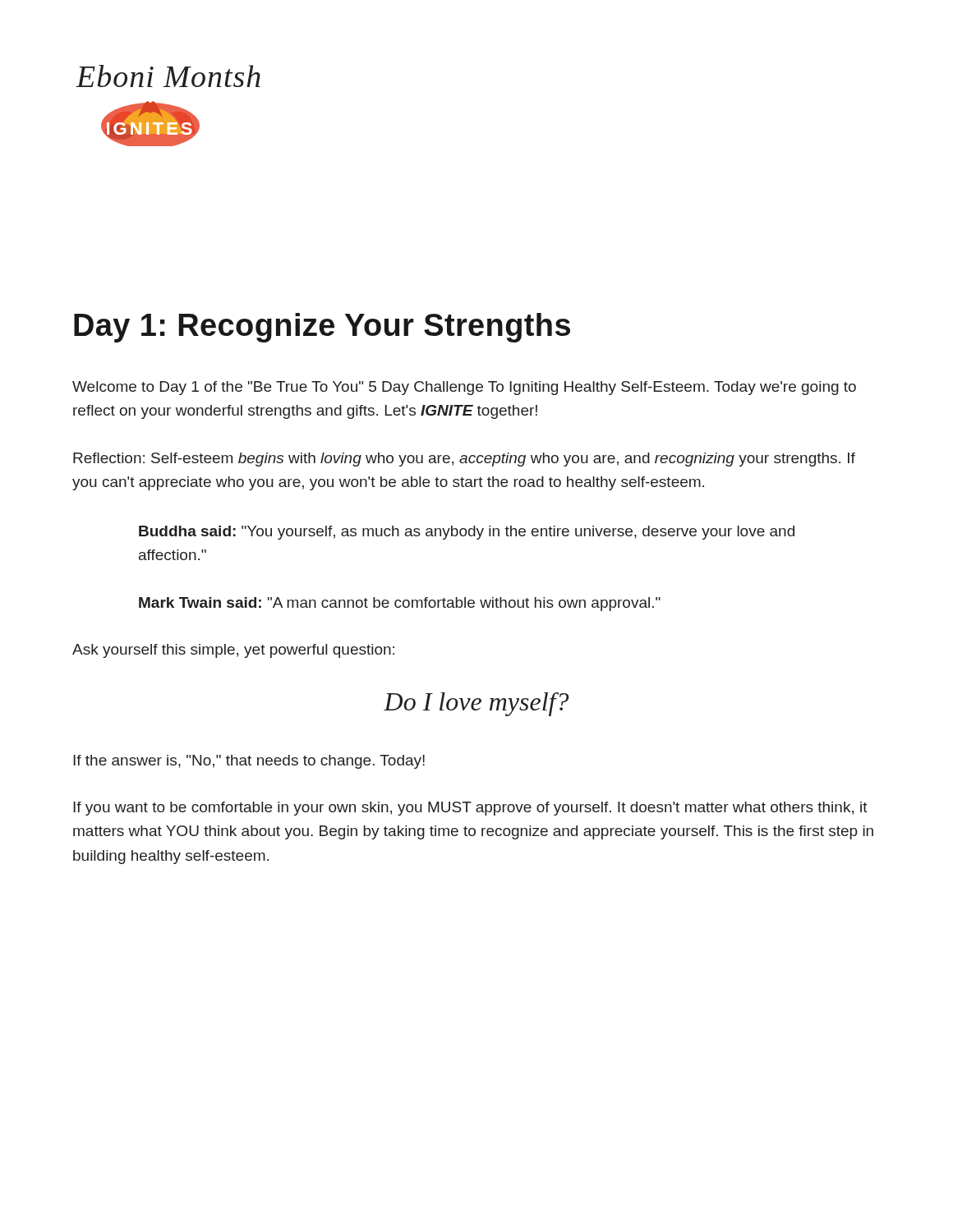Locate the text starting "Welcome to Day"

[x=464, y=399]
